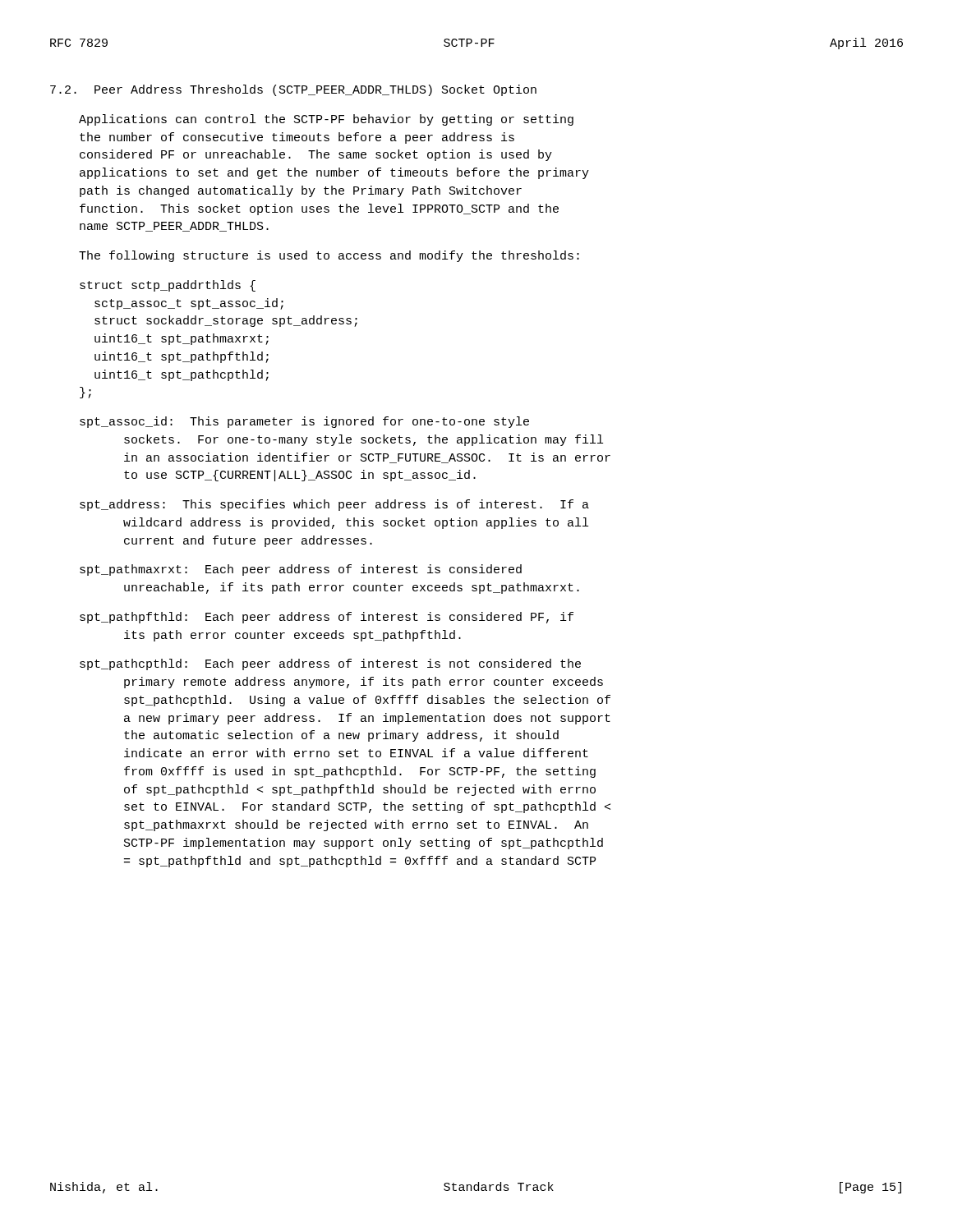
Task: Click on the block starting "struct sctp_paddrthlds {"
Action: click(x=219, y=340)
